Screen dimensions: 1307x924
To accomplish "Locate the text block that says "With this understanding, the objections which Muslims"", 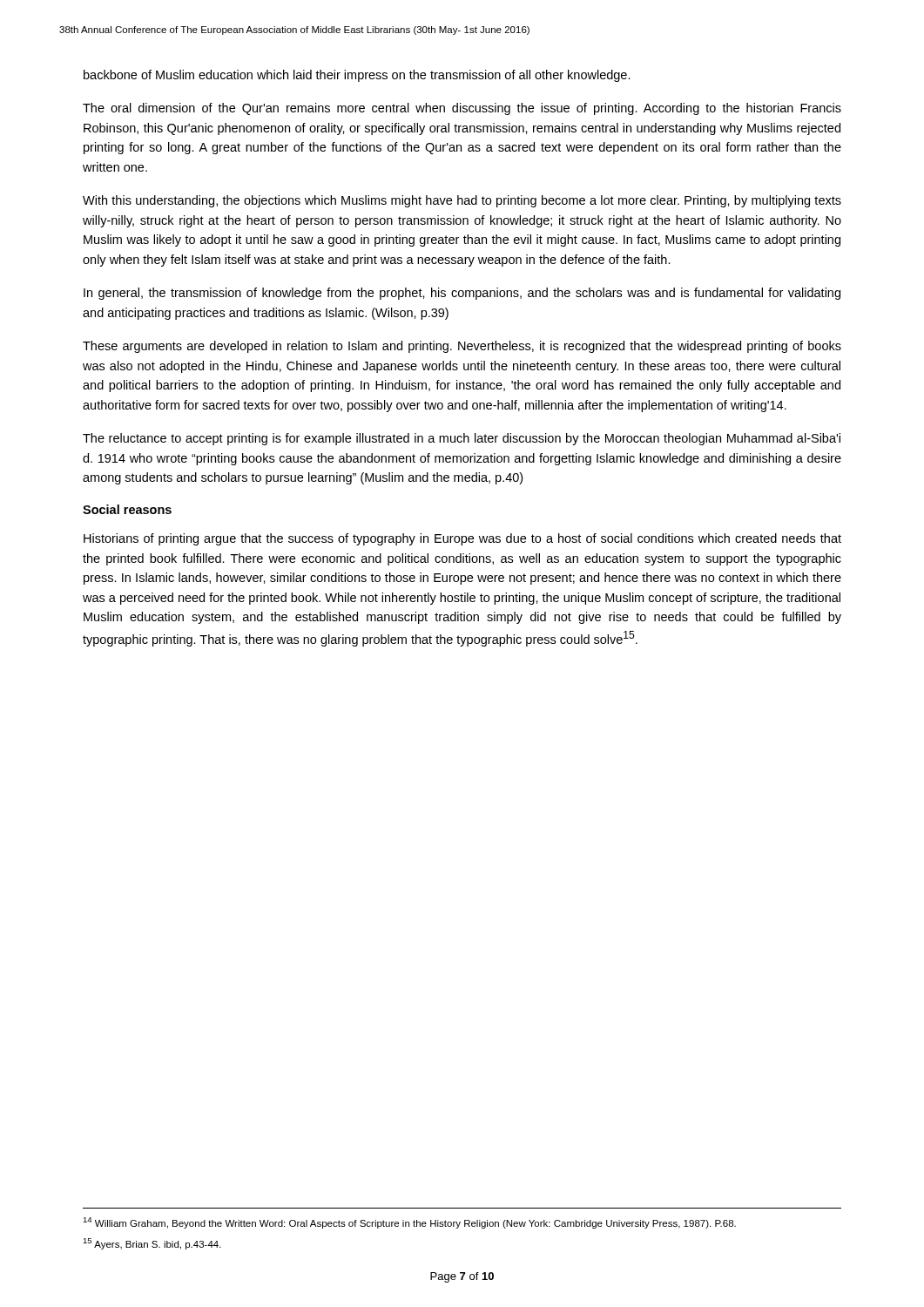I will pos(462,230).
